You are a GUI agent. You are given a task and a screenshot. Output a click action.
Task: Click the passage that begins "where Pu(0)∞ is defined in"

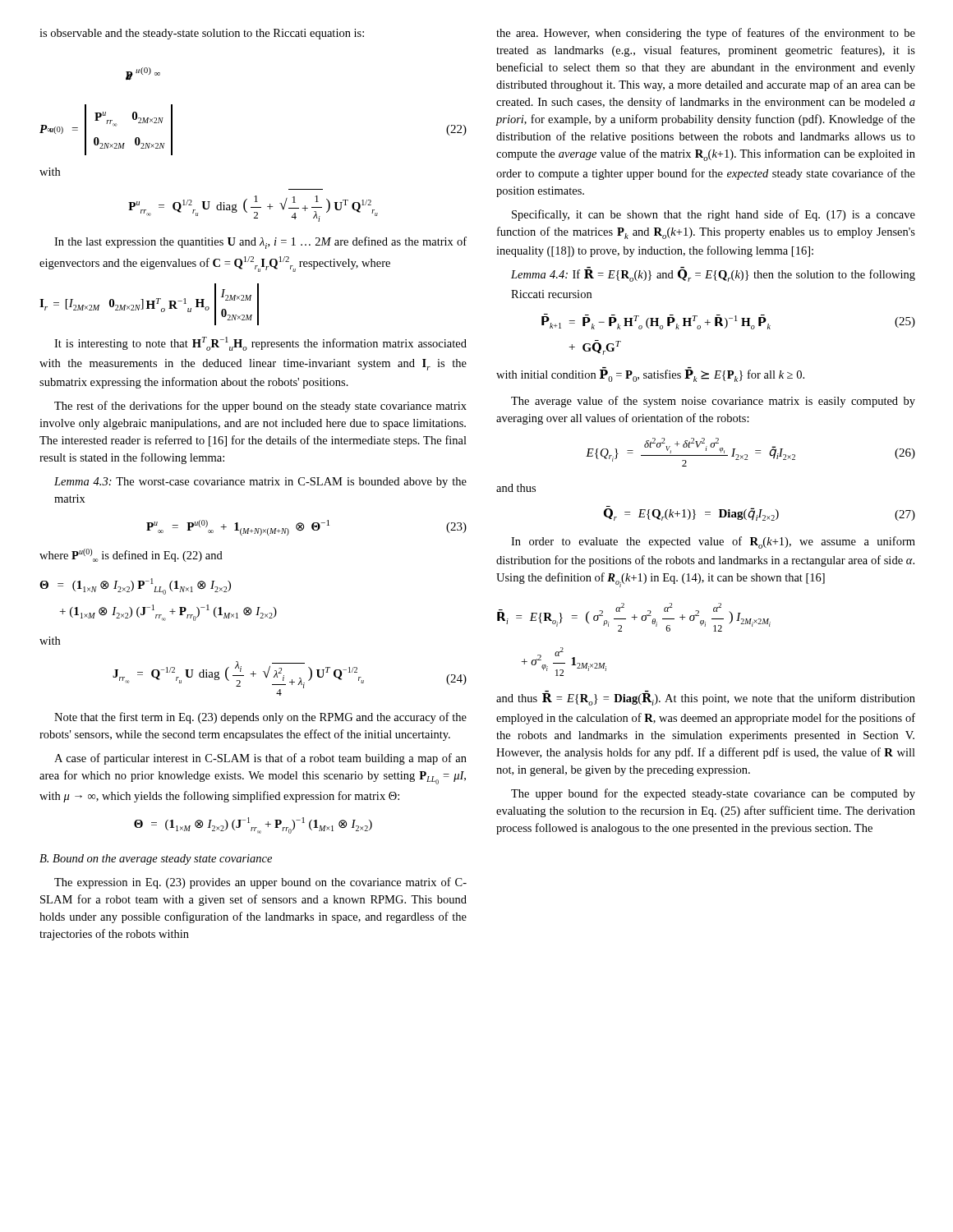coord(131,556)
